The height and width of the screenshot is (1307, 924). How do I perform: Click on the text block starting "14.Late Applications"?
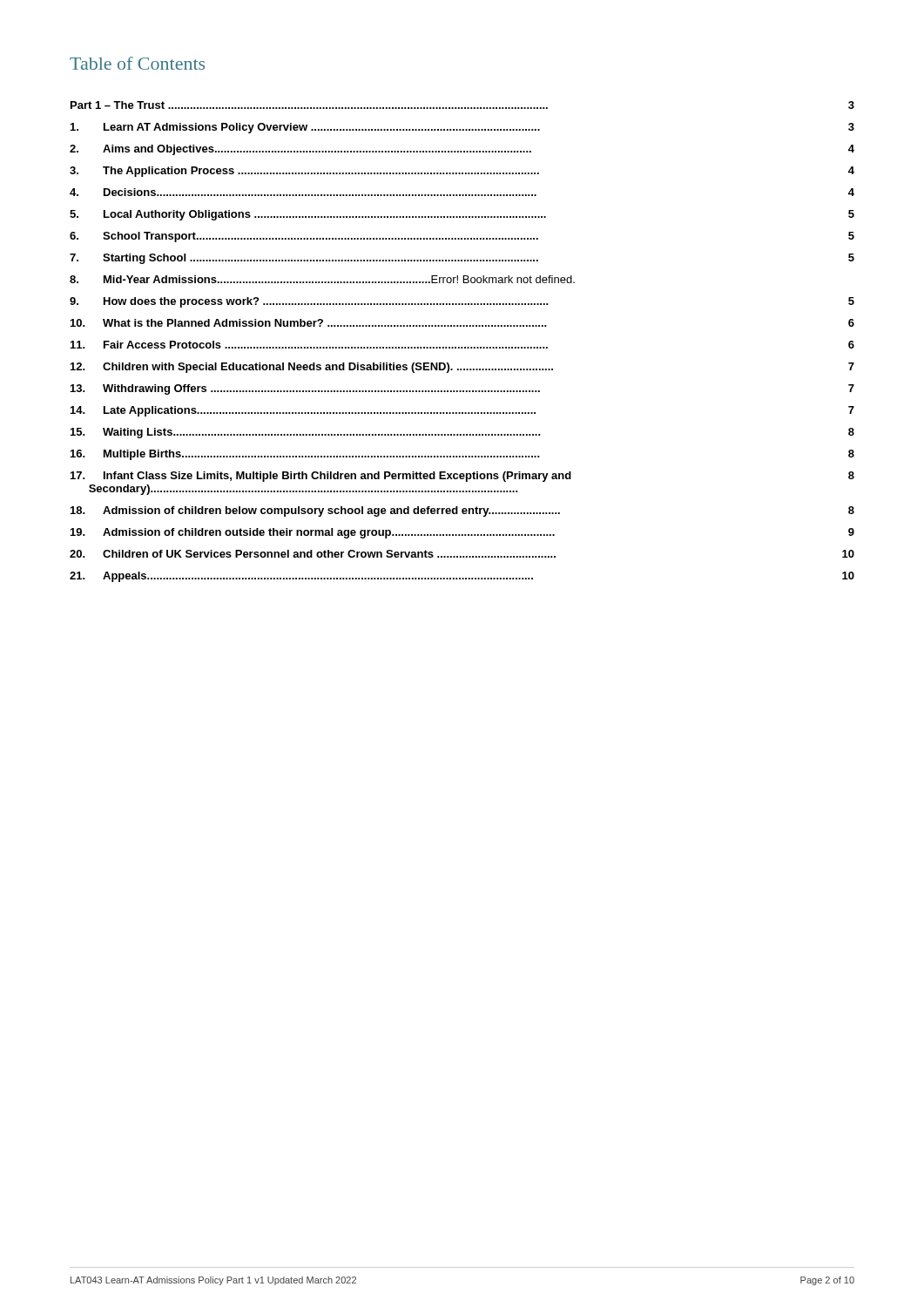462,410
